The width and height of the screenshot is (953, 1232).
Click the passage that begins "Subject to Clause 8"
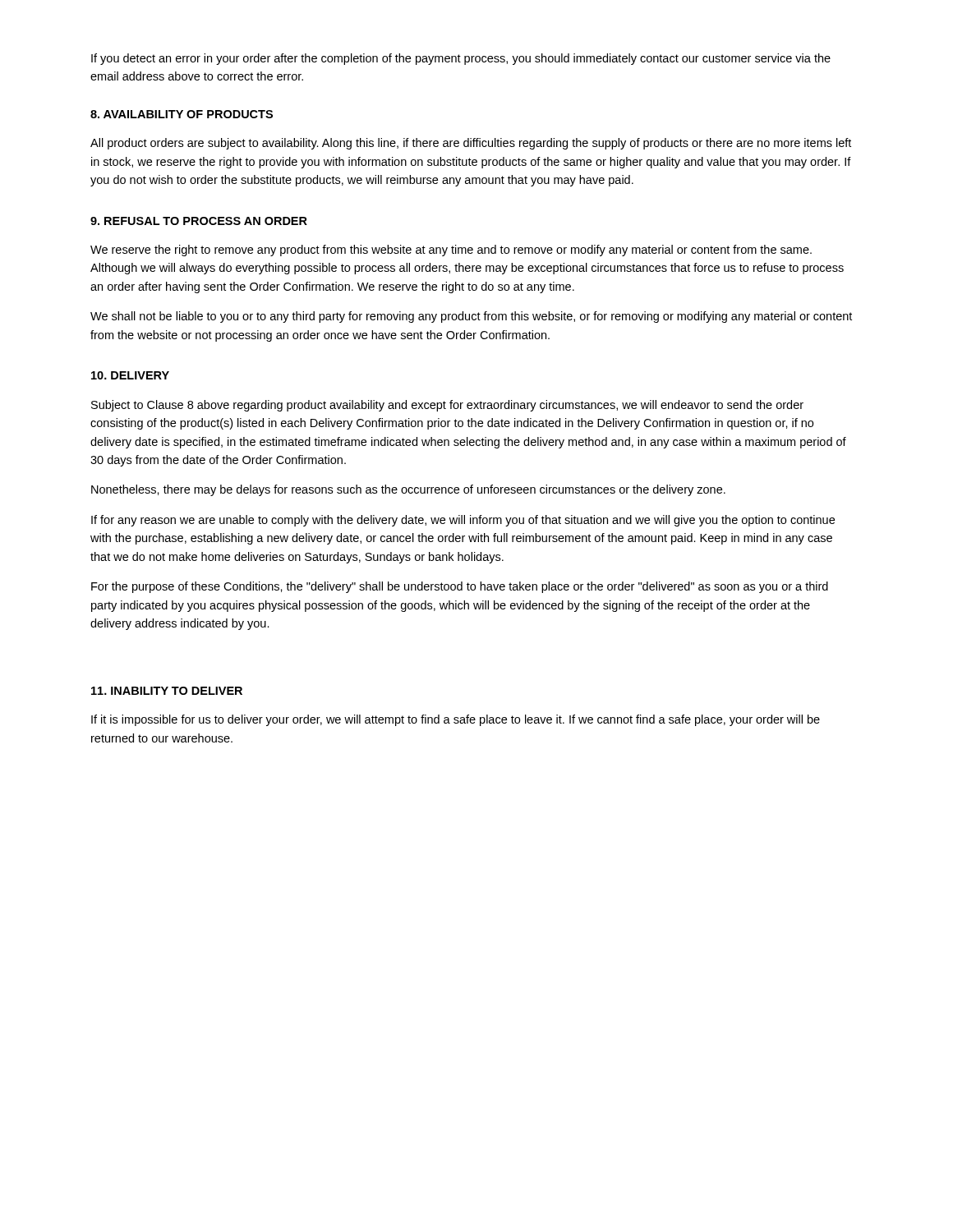(468, 432)
